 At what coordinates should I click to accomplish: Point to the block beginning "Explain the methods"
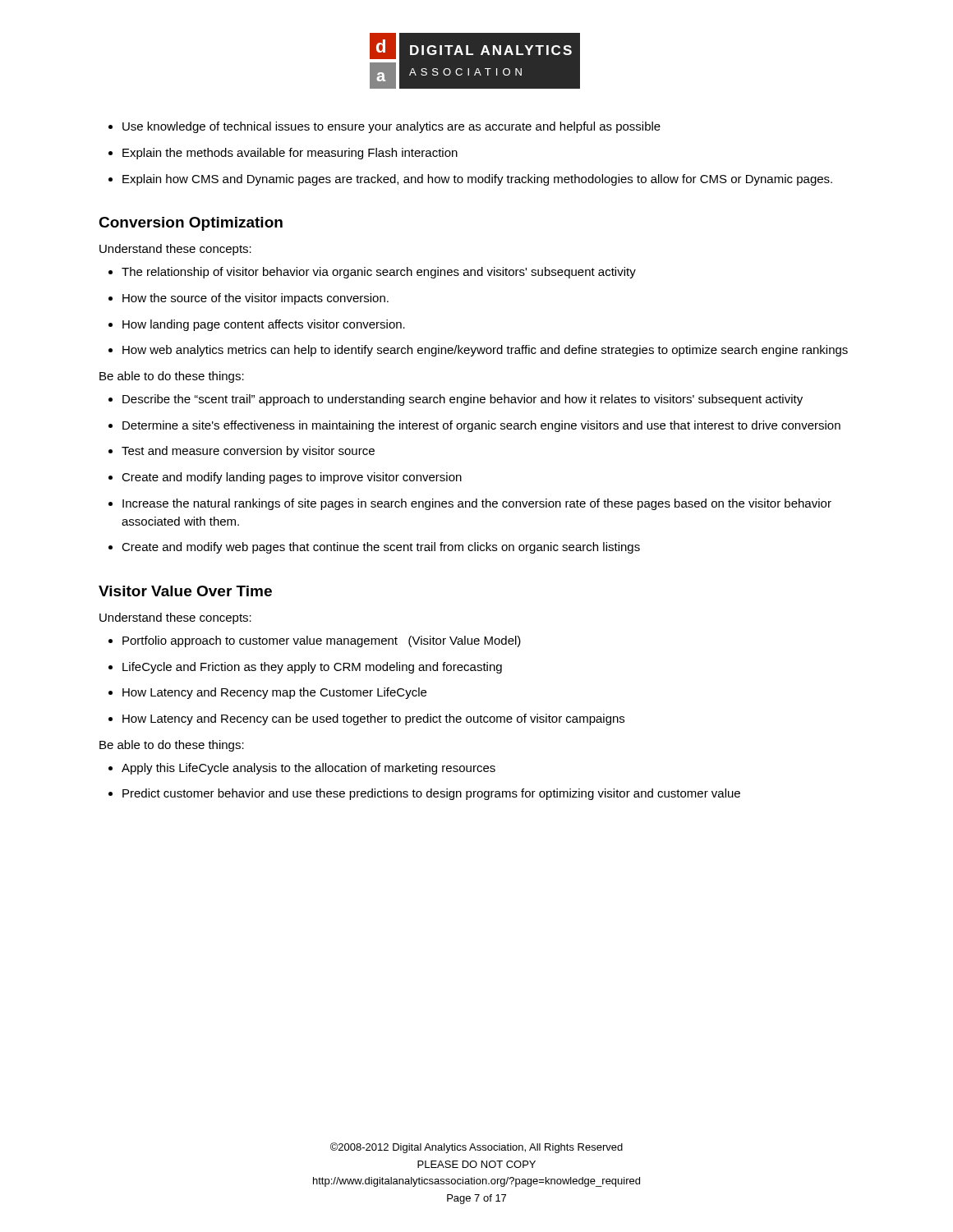(x=283, y=154)
